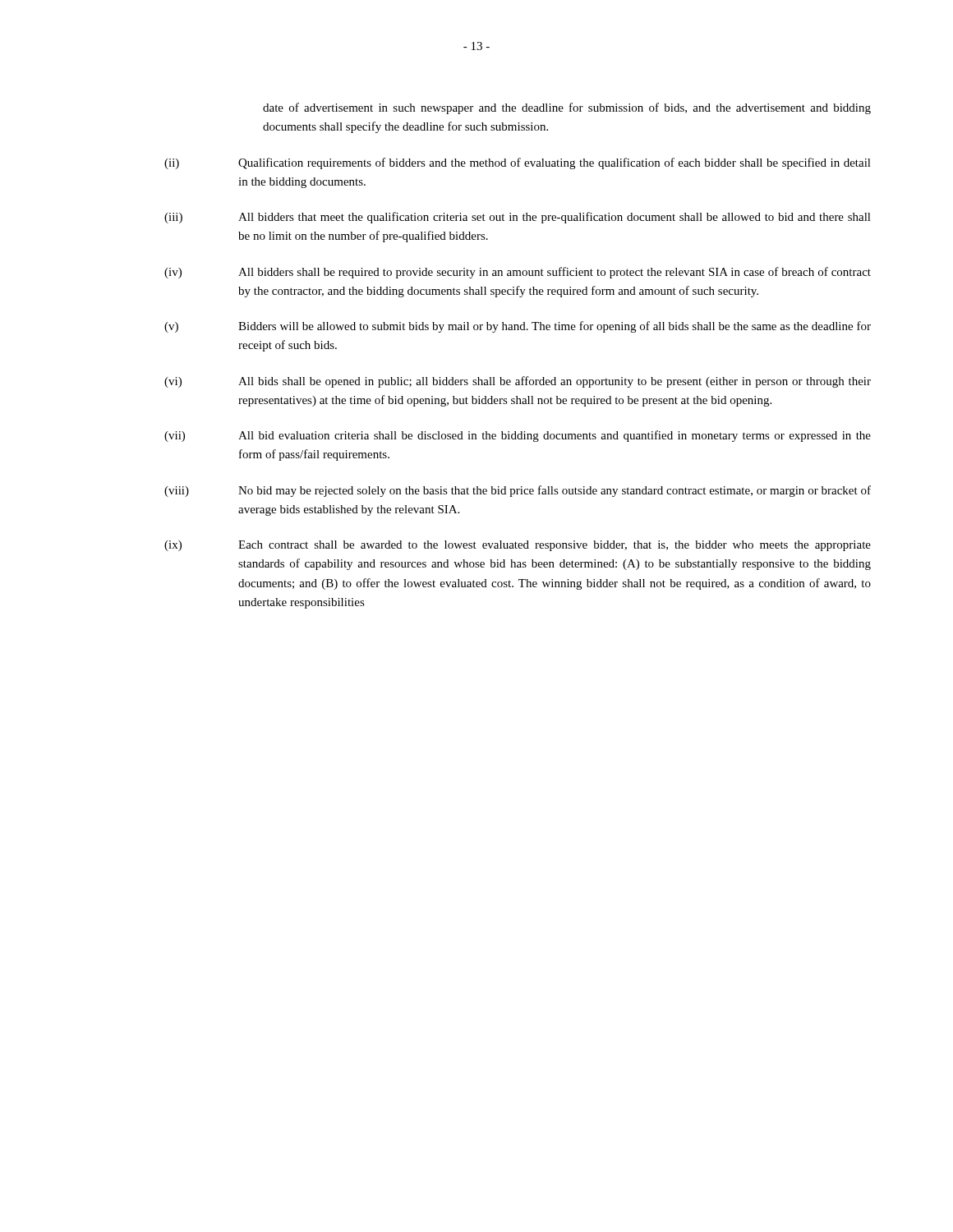The width and height of the screenshot is (953, 1232).
Task: Locate the block of text that opens with "(vii) All bid evaluation criteria shall be"
Action: click(518, 445)
